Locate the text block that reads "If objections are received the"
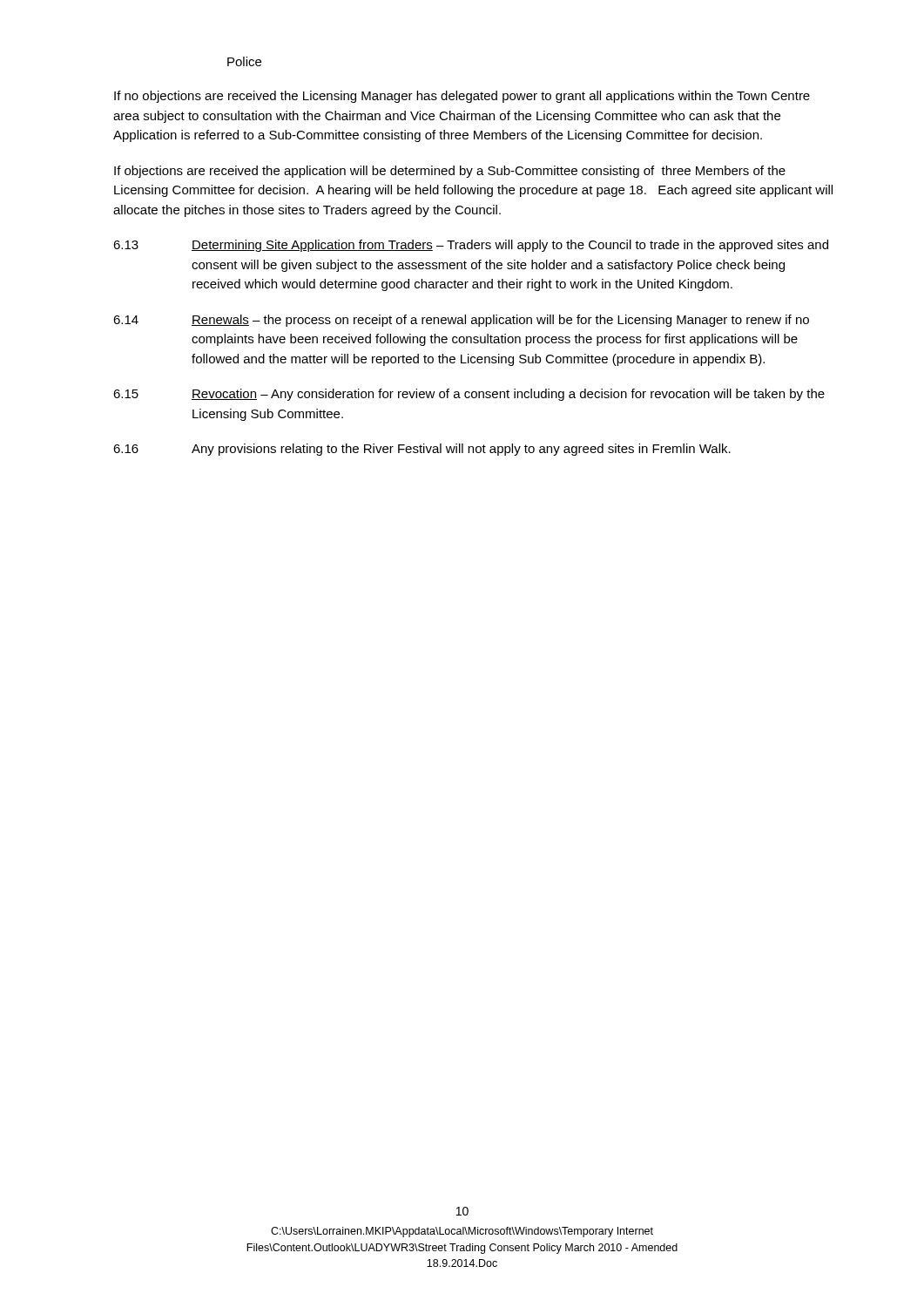The width and height of the screenshot is (924, 1307). coord(473,190)
